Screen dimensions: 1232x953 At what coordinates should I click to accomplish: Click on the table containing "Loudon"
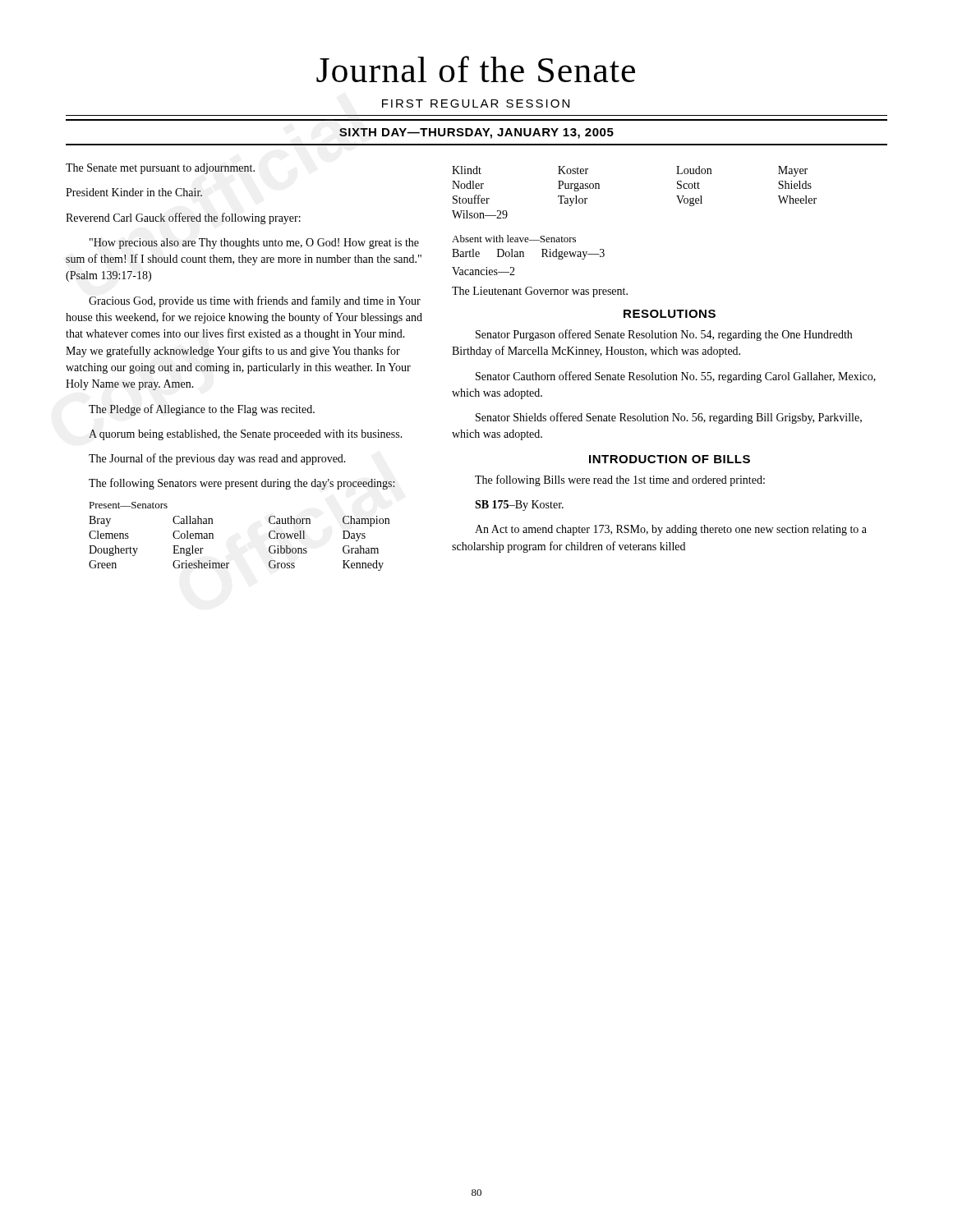click(670, 193)
